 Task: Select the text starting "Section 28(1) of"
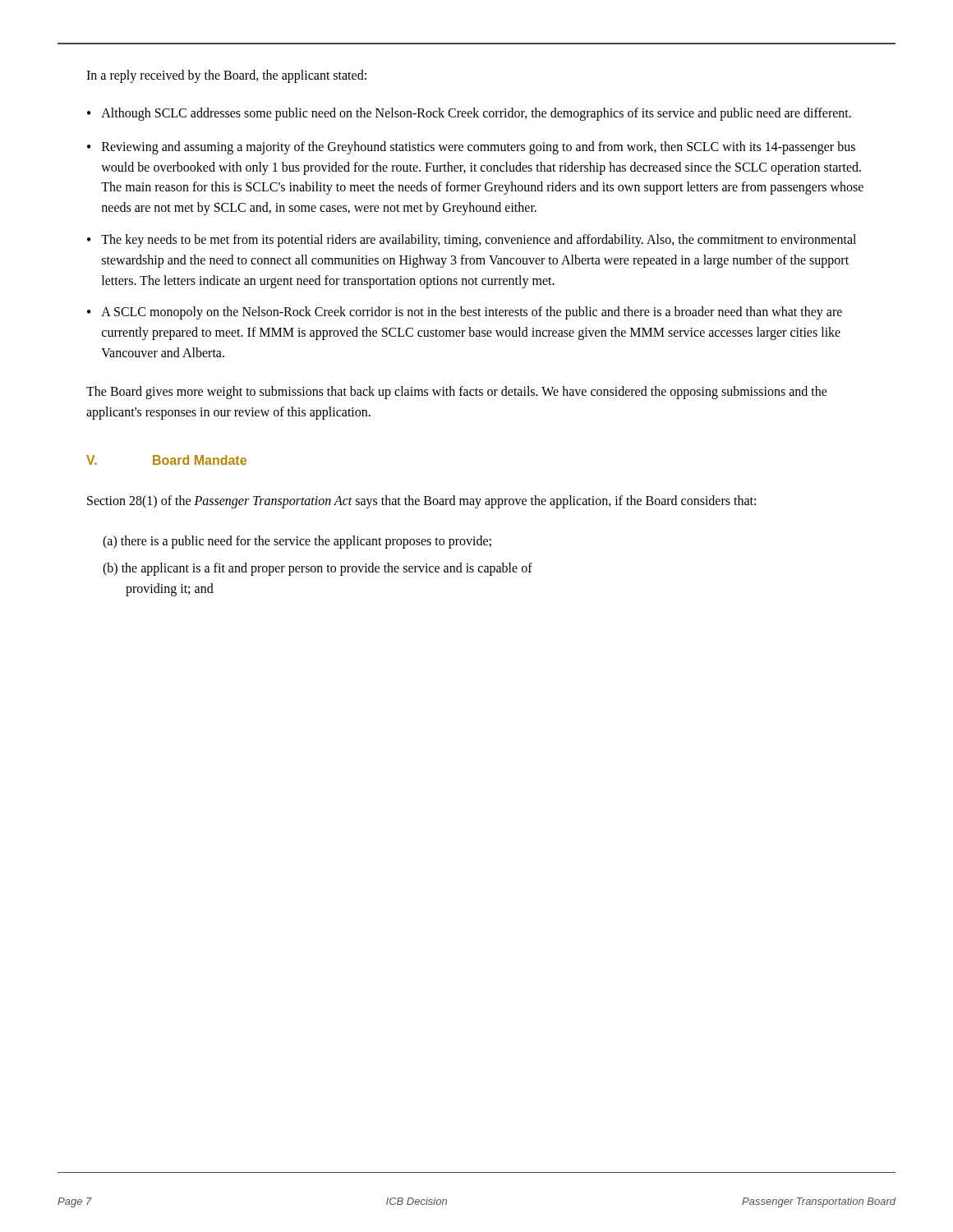point(476,502)
